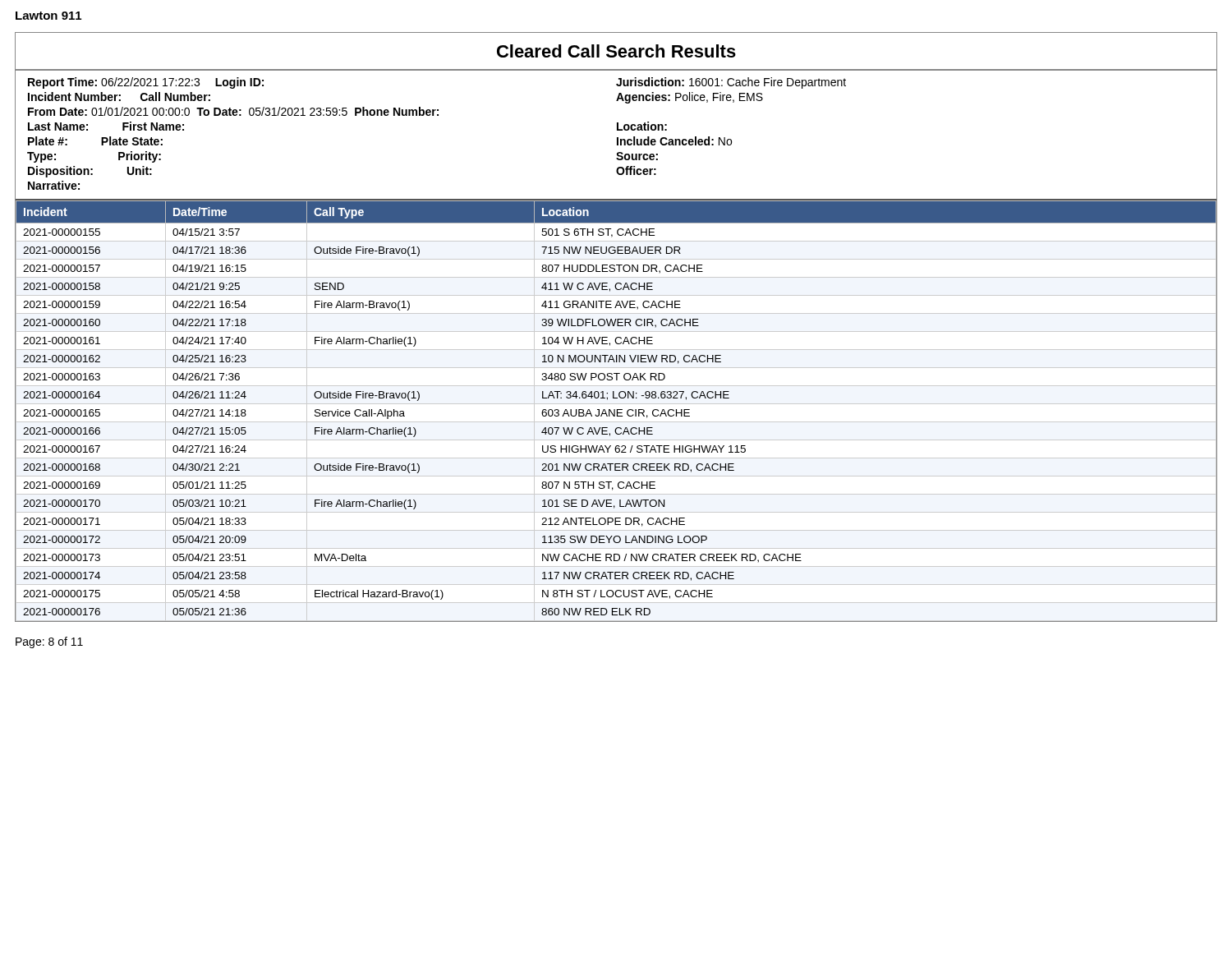Point to the block beginning "Report Time: 06/22/2021"
Viewport: 1232px width, 953px height.
point(616,134)
